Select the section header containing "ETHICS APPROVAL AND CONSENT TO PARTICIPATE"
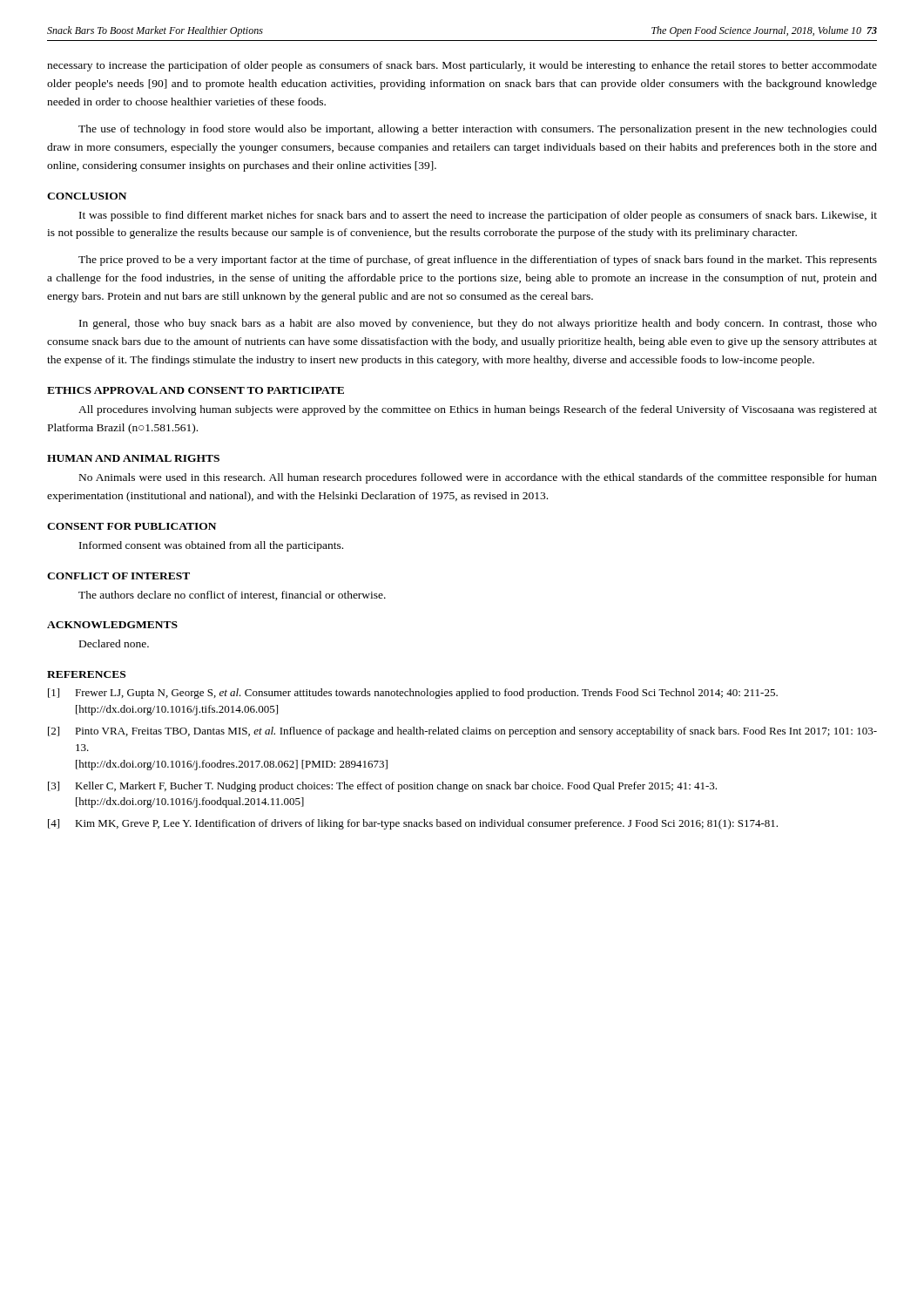Image resolution: width=924 pixels, height=1307 pixels. 196,390
